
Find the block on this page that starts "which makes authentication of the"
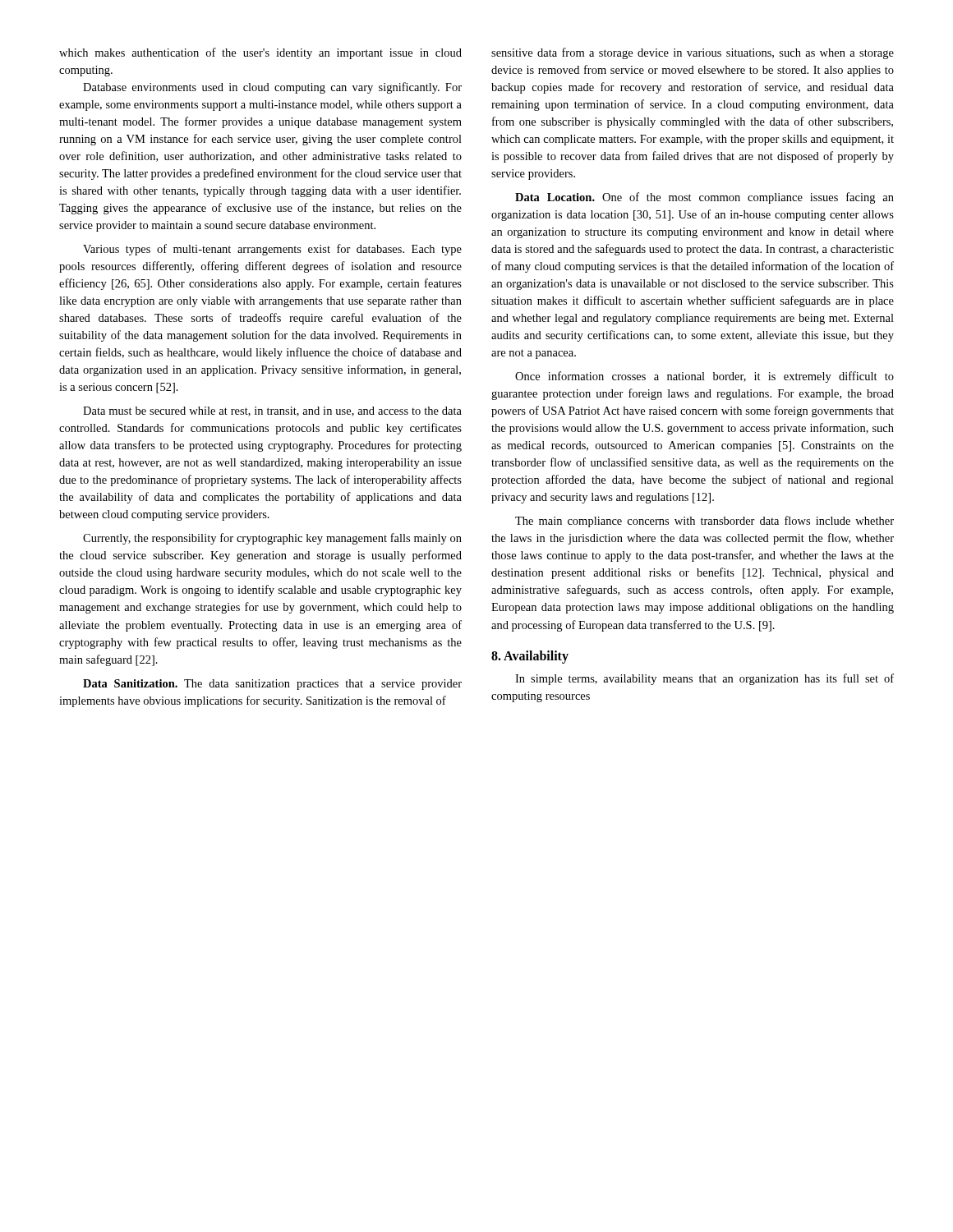[260, 377]
